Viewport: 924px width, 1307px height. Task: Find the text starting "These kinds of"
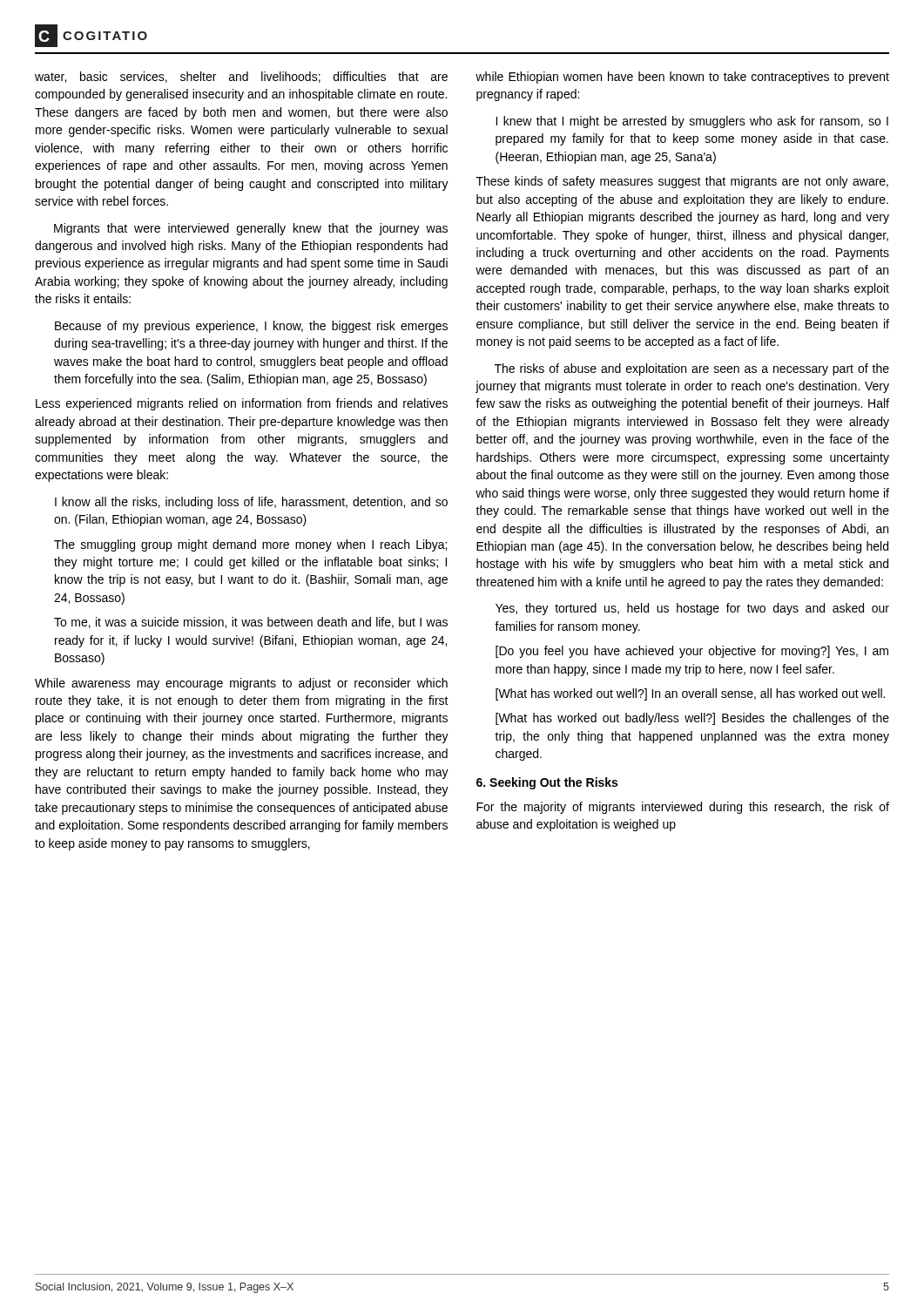683,262
